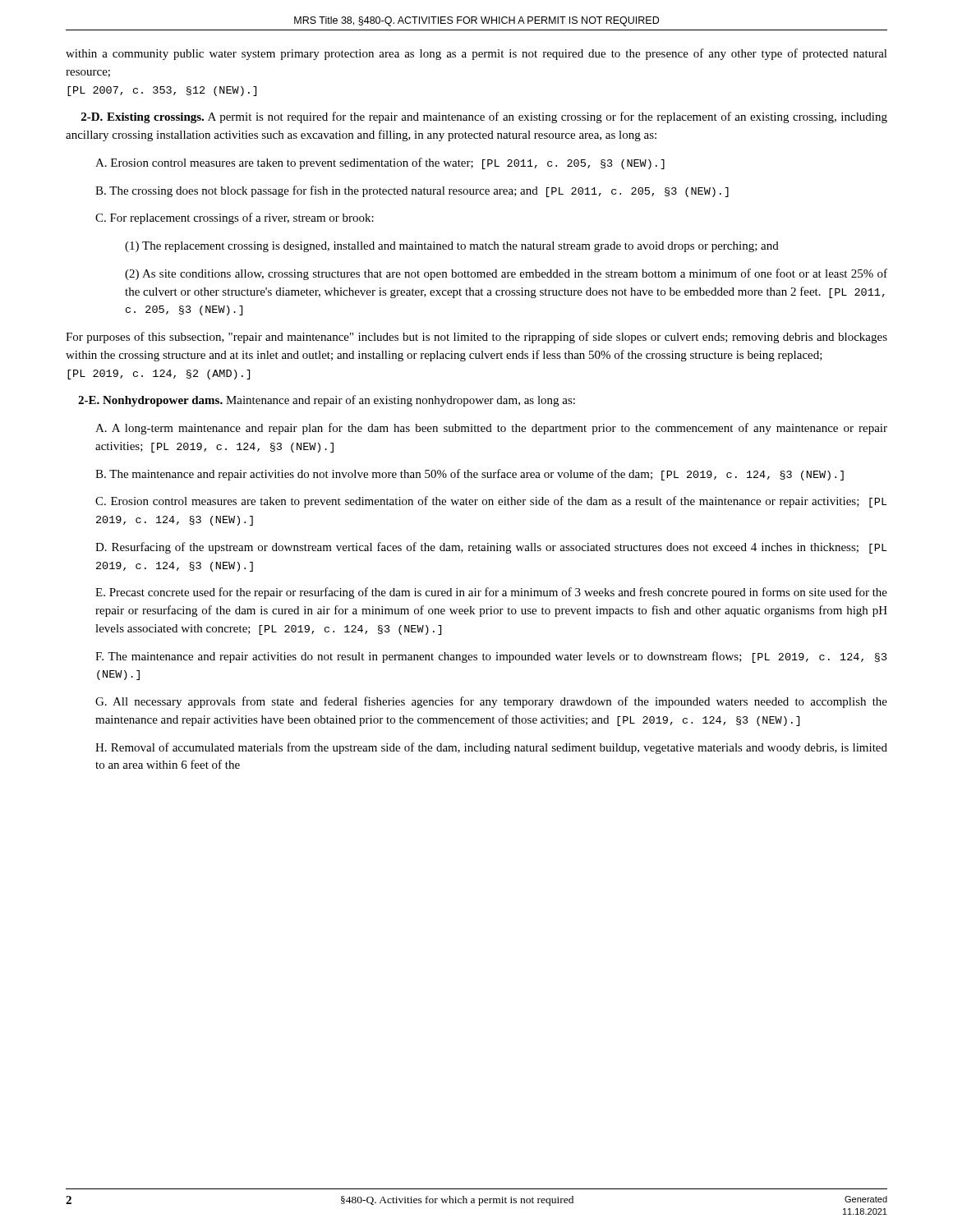Image resolution: width=953 pixels, height=1232 pixels.
Task: Find the element starting "H. Removal of accumulated materials from the upstream"
Action: [x=491, y=756]
